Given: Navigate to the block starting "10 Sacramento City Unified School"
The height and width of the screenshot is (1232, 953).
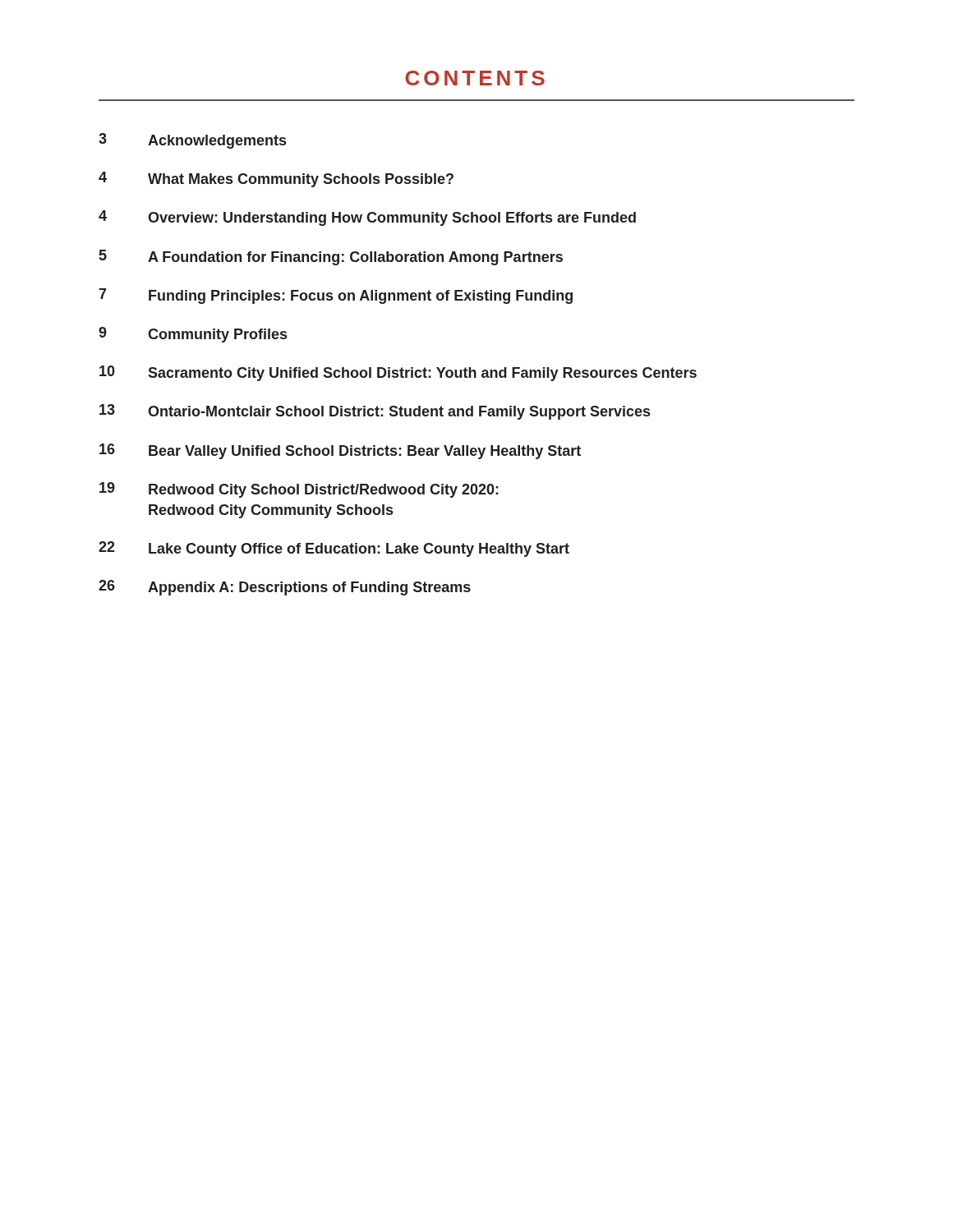Looking at the screenshot, I should (398, 373).
